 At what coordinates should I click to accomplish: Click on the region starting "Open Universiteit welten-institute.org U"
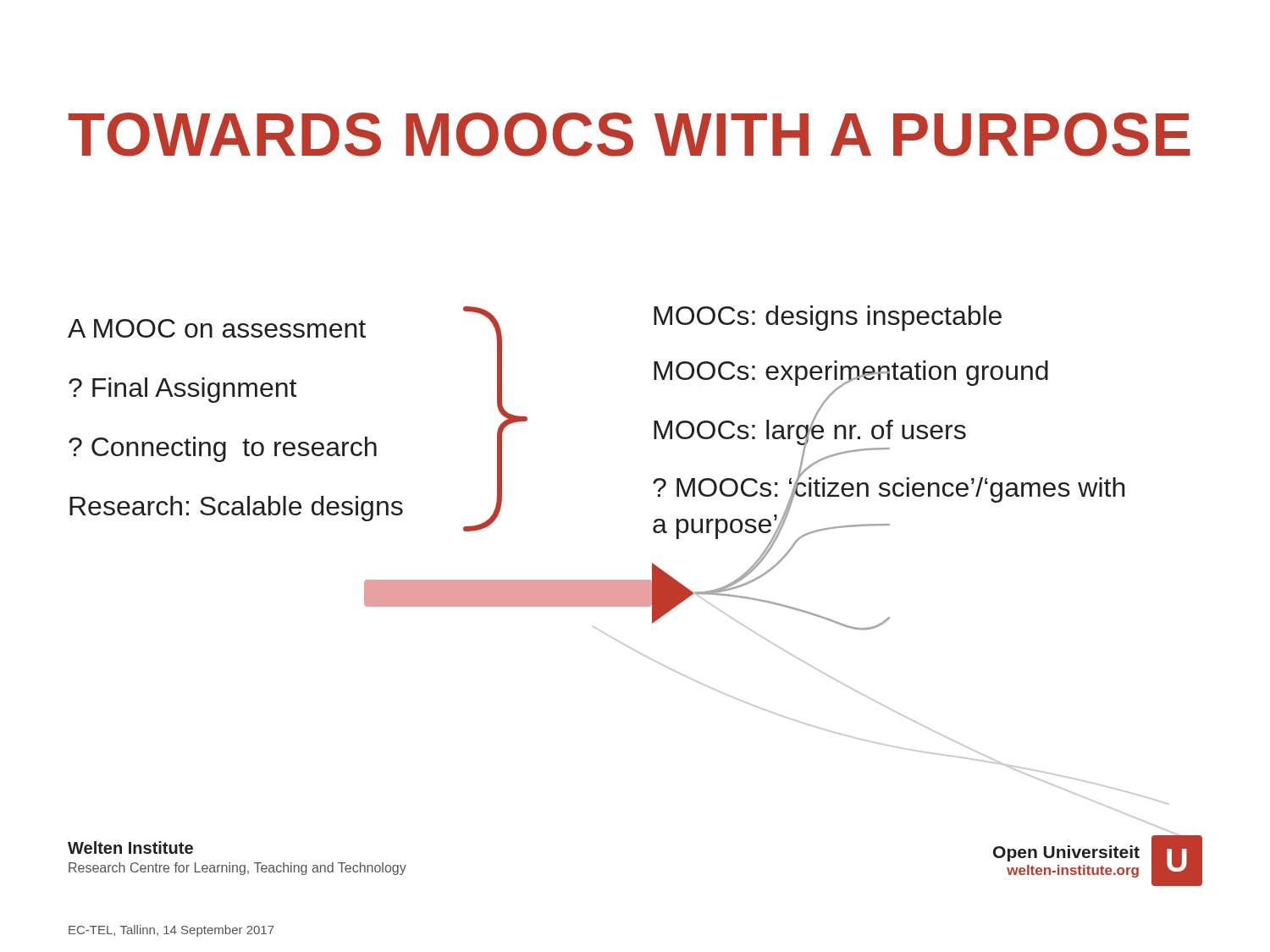coord(1097,861)
